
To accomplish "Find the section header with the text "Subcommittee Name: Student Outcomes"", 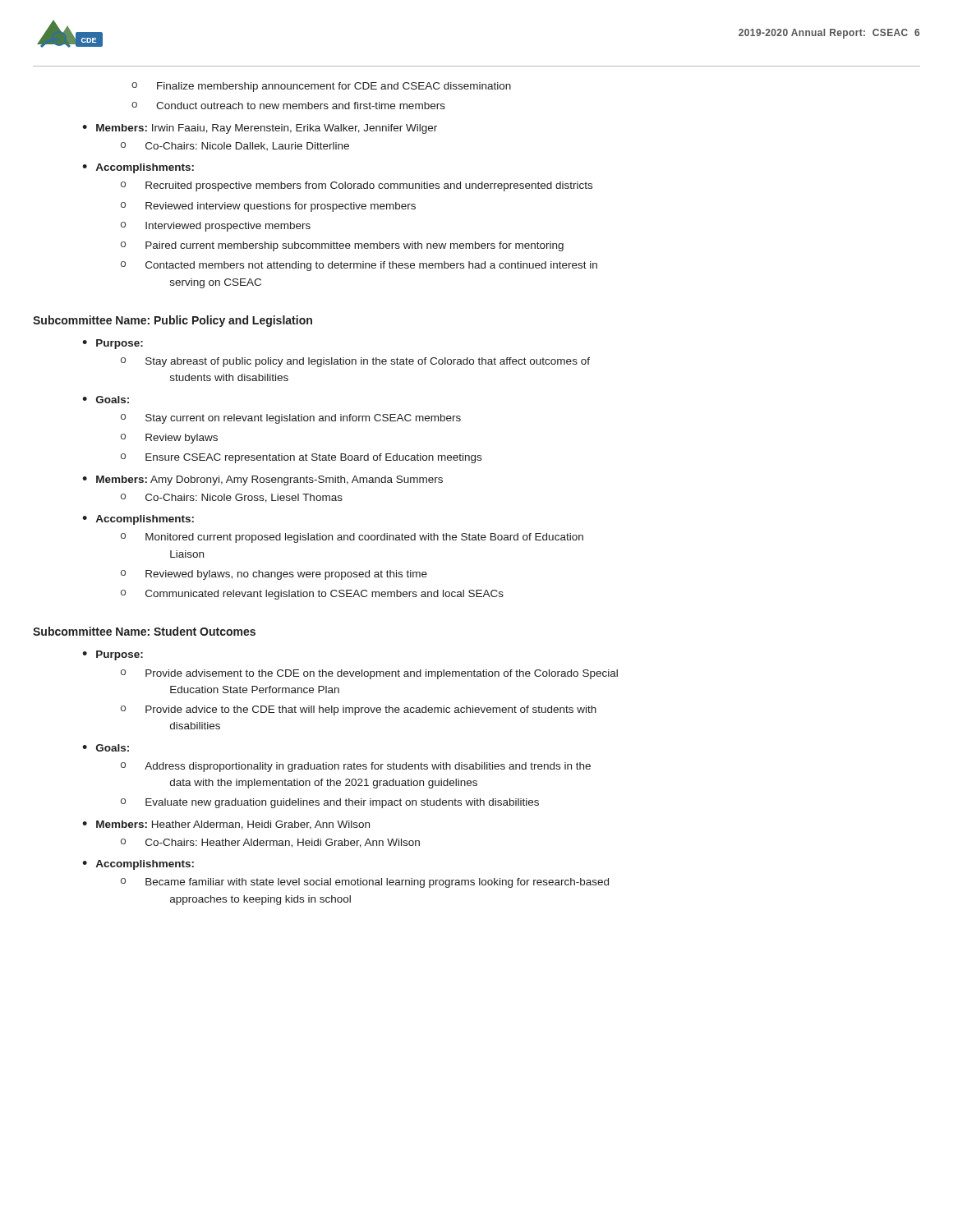I will pos(144,632).
